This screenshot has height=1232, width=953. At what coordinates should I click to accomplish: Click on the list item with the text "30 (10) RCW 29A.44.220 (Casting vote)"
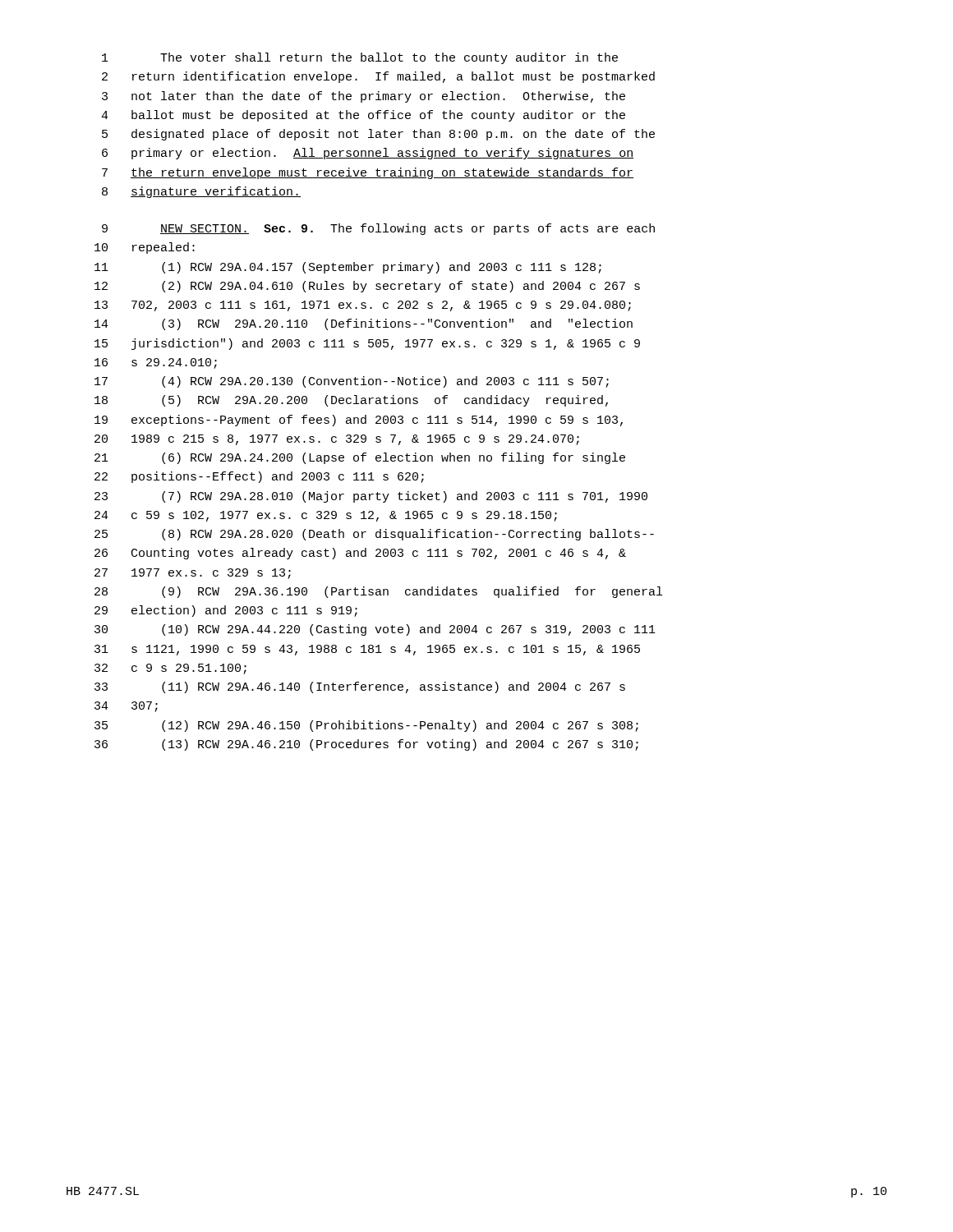pyautogui.click(x=476, y=650)
